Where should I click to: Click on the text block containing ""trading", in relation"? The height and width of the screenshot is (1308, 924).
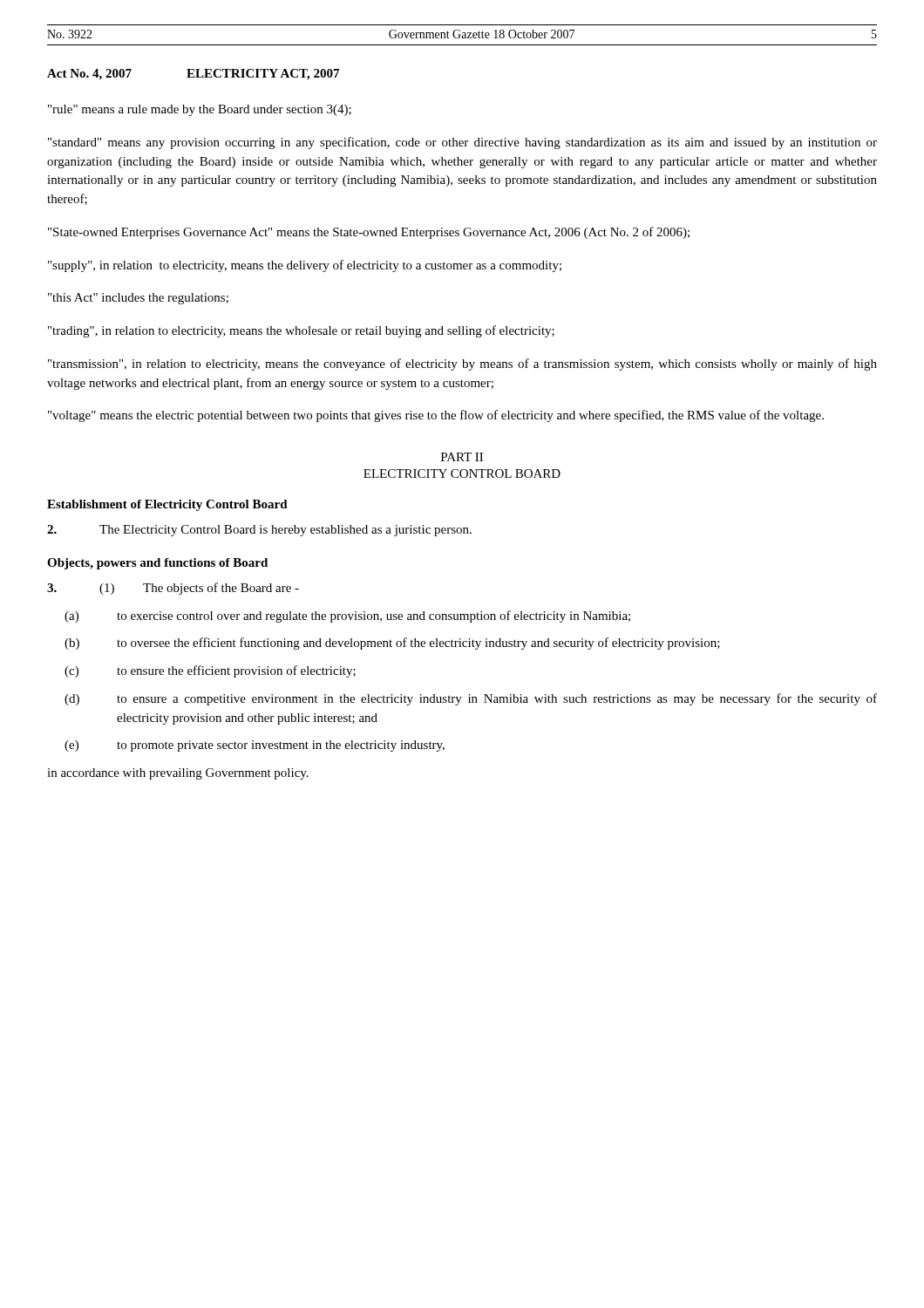(x=301, y=330)
